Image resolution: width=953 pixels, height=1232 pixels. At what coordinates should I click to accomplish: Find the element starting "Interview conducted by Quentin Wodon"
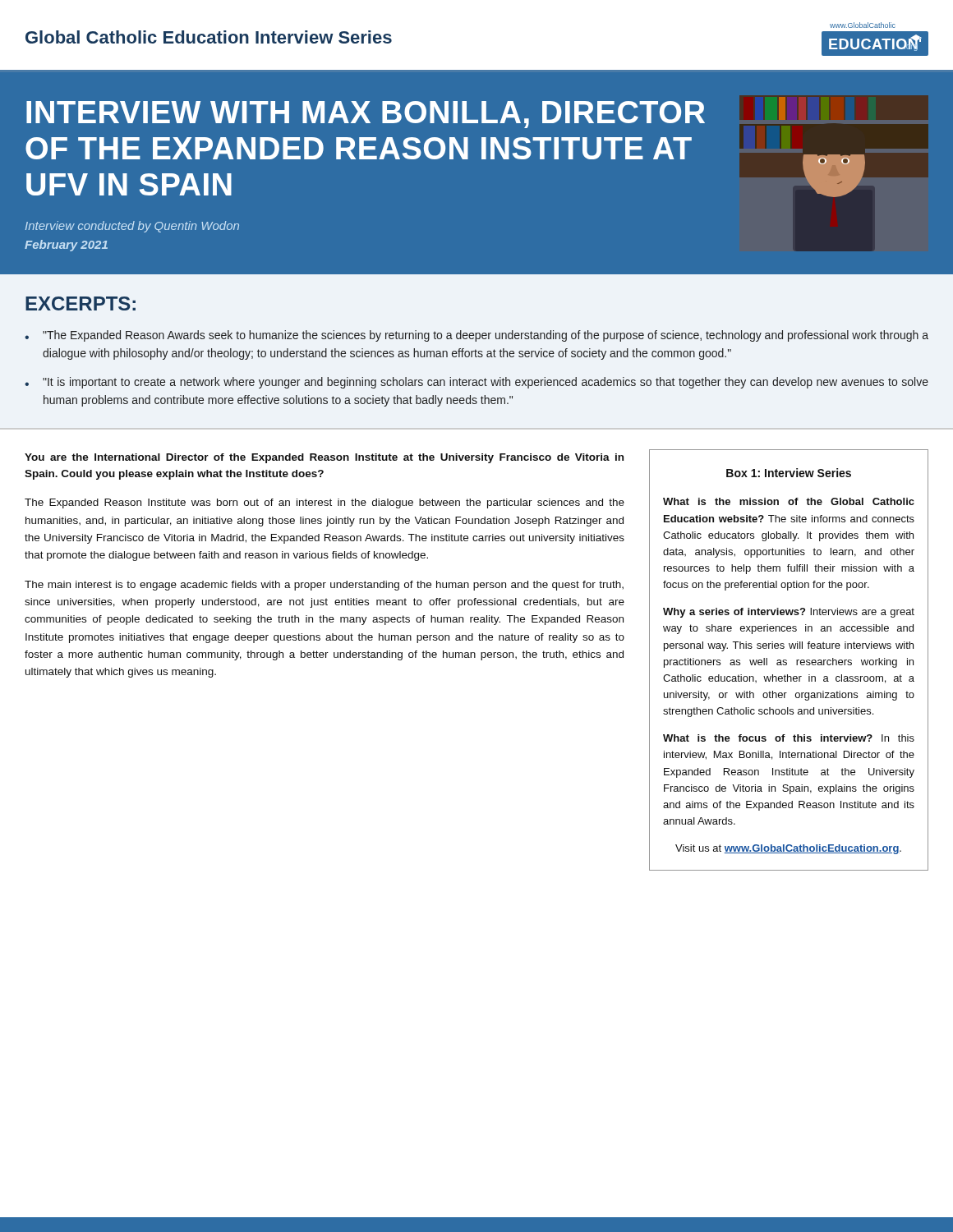(x=132, y=225)
